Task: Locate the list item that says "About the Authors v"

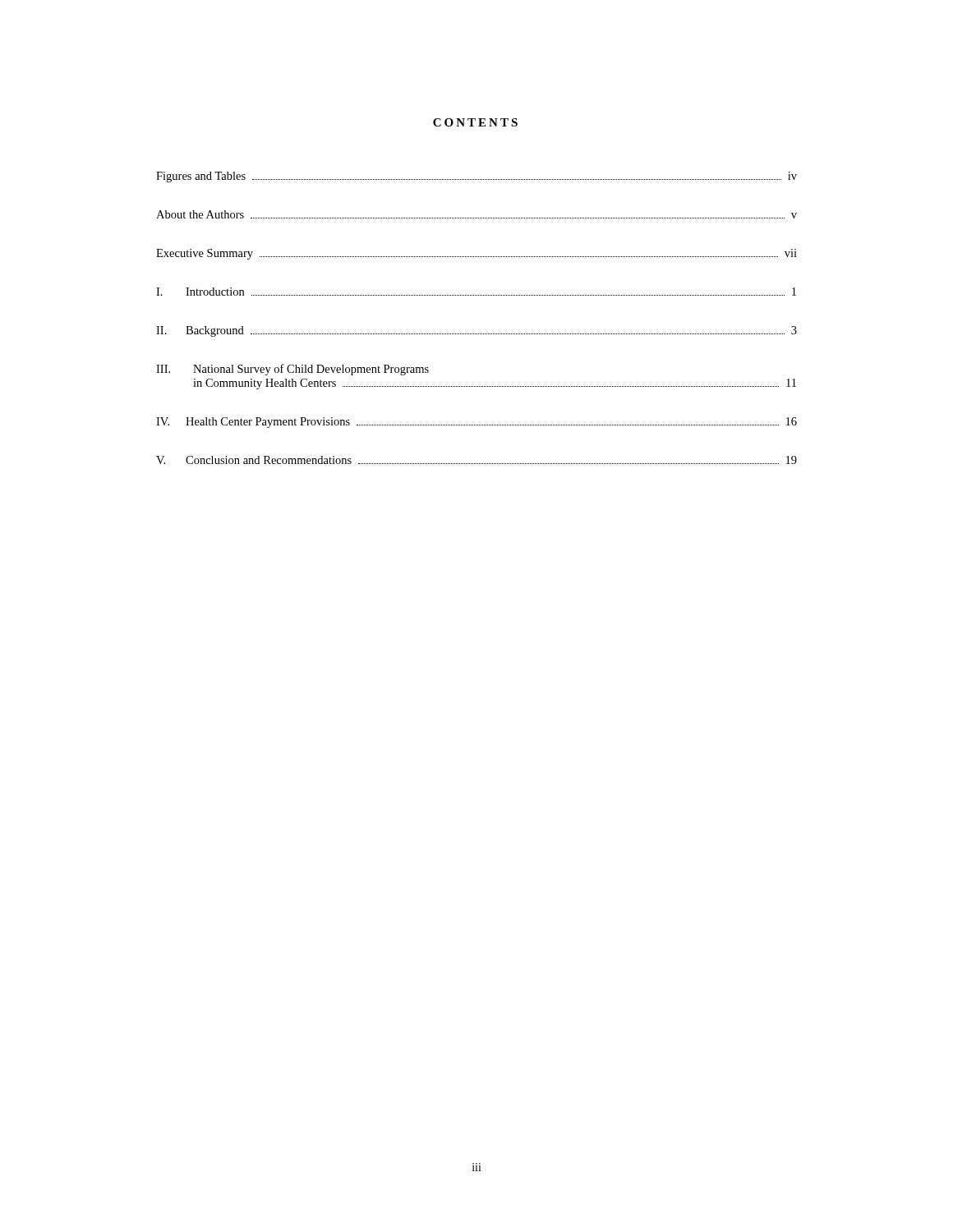Action: 476,215
